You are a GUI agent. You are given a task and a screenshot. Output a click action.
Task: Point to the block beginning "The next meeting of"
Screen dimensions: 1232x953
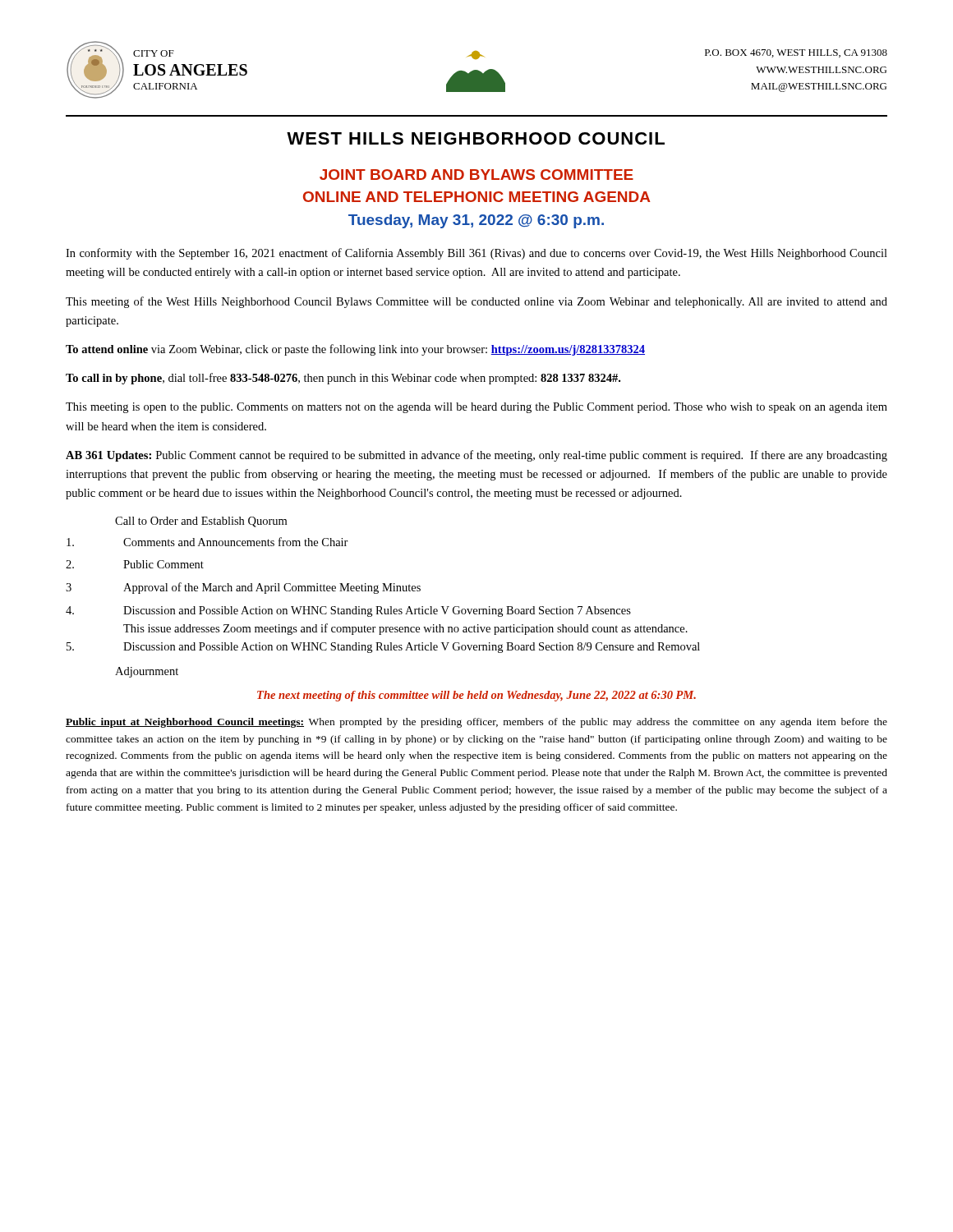pos(476,695)
